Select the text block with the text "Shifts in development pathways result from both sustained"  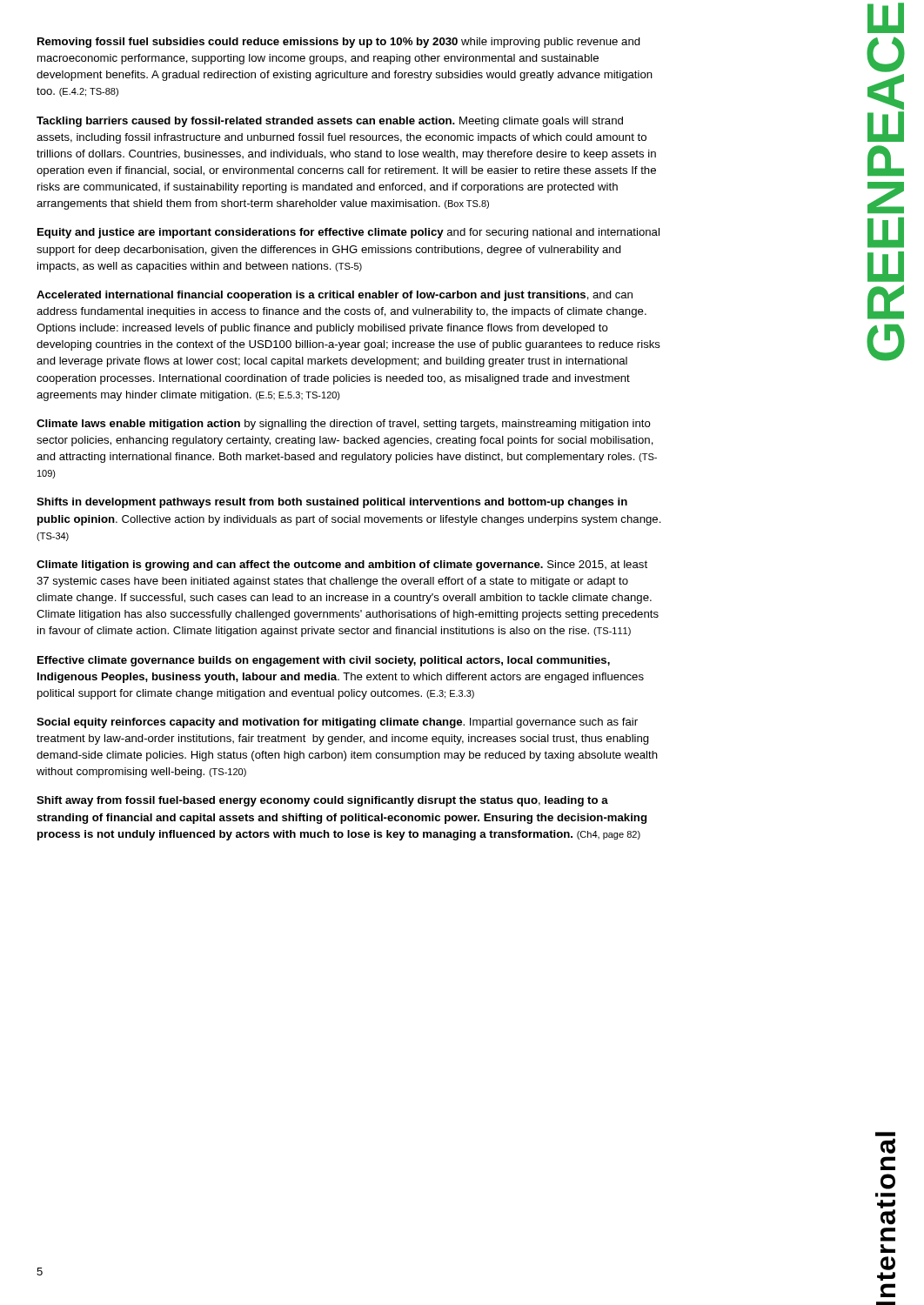click(x=349, y=518)
